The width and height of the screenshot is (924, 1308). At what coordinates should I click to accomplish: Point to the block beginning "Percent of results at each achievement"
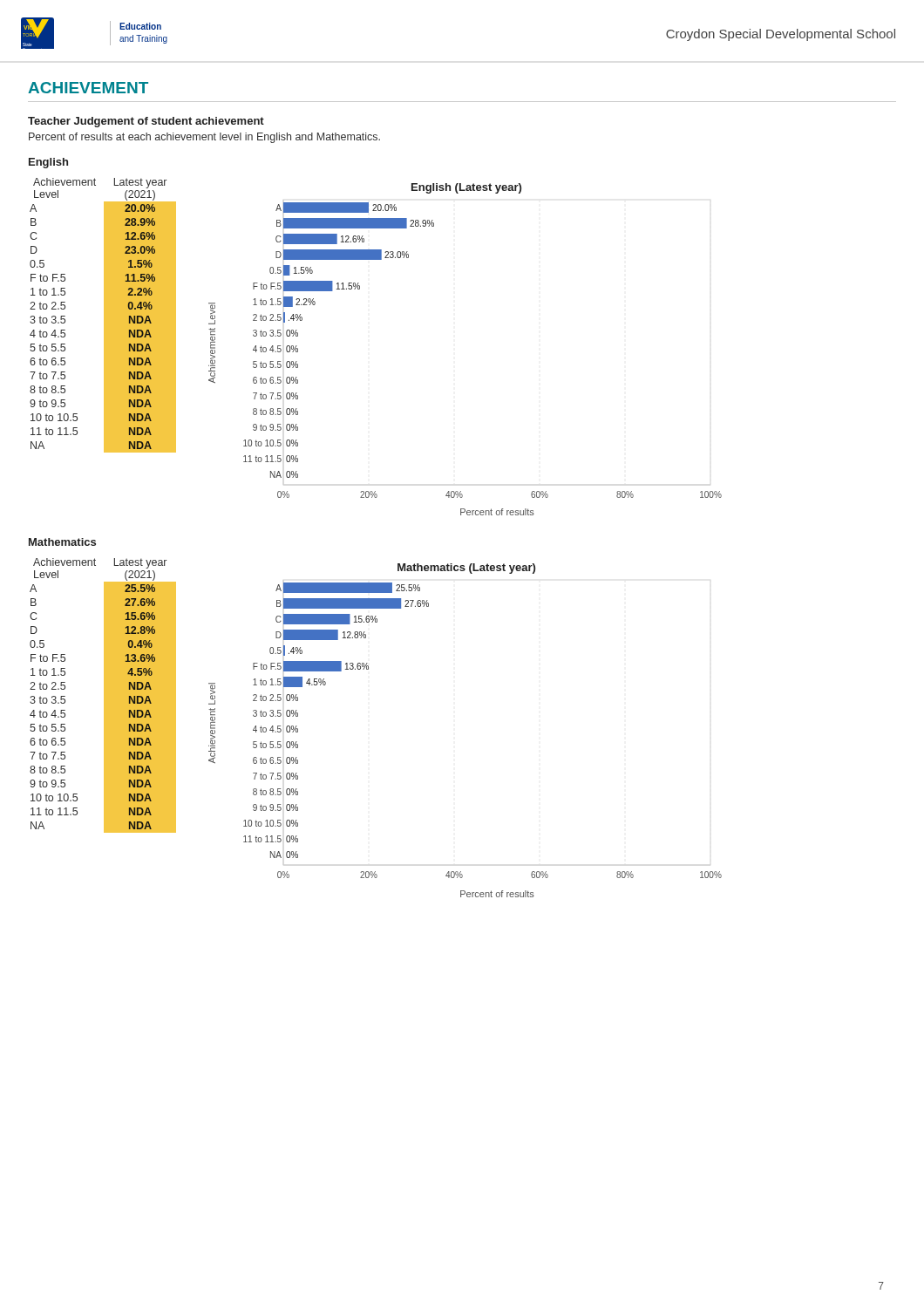click(204, 137)
